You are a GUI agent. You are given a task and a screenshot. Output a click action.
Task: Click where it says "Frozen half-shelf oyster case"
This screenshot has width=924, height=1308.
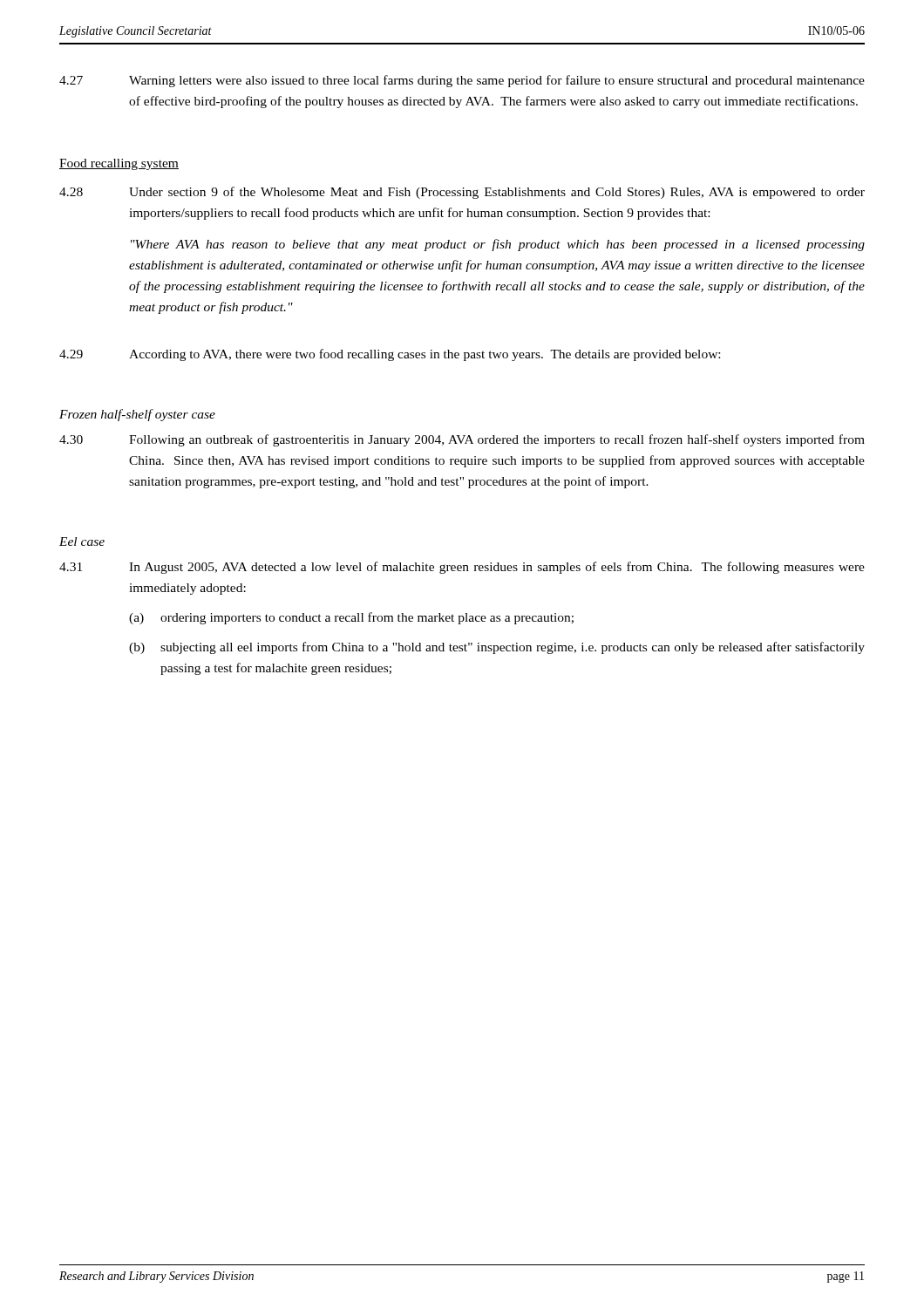(x=137, y=415)
